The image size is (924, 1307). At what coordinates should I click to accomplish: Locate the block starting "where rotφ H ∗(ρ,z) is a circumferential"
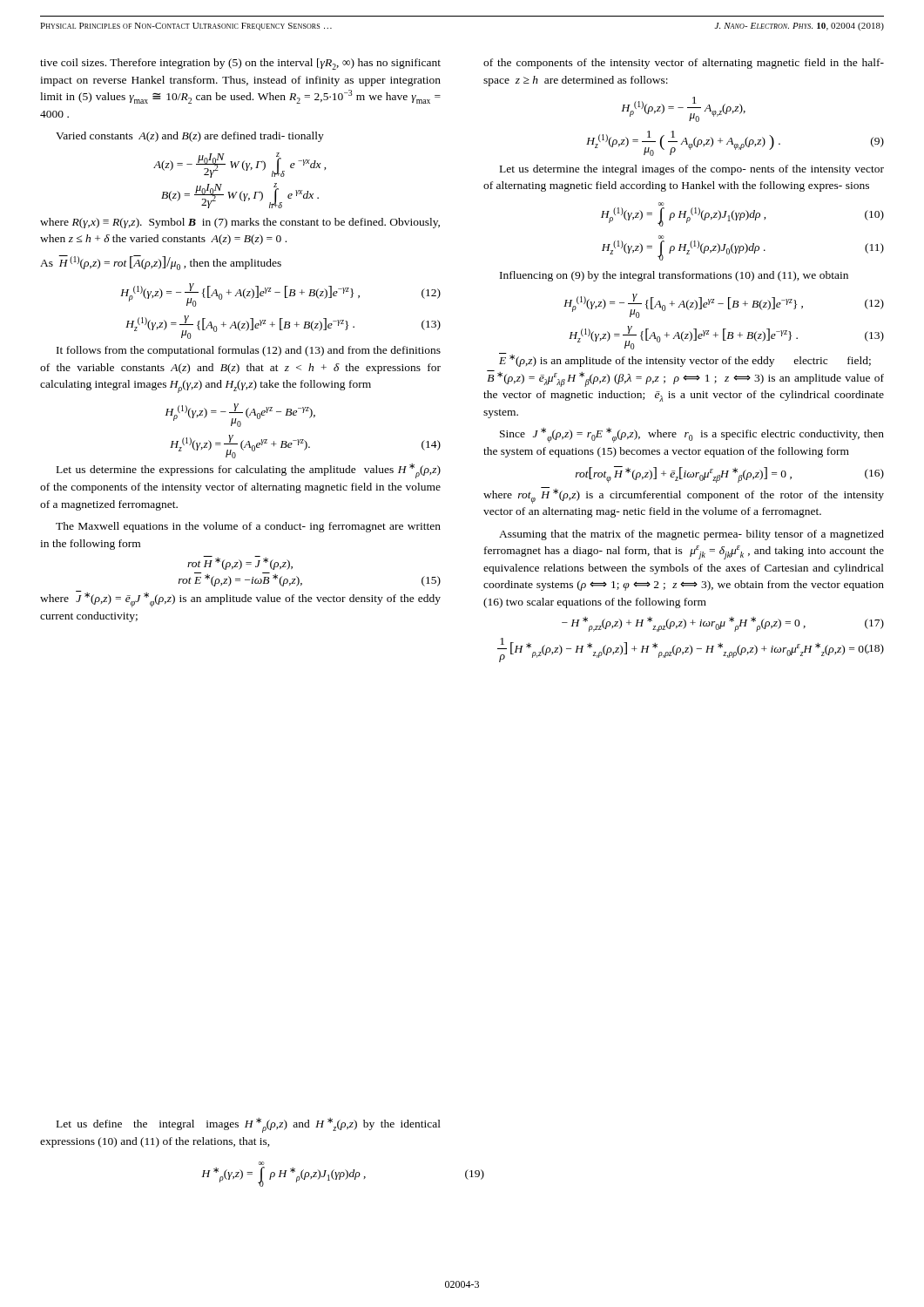click(x=684, y=503)
